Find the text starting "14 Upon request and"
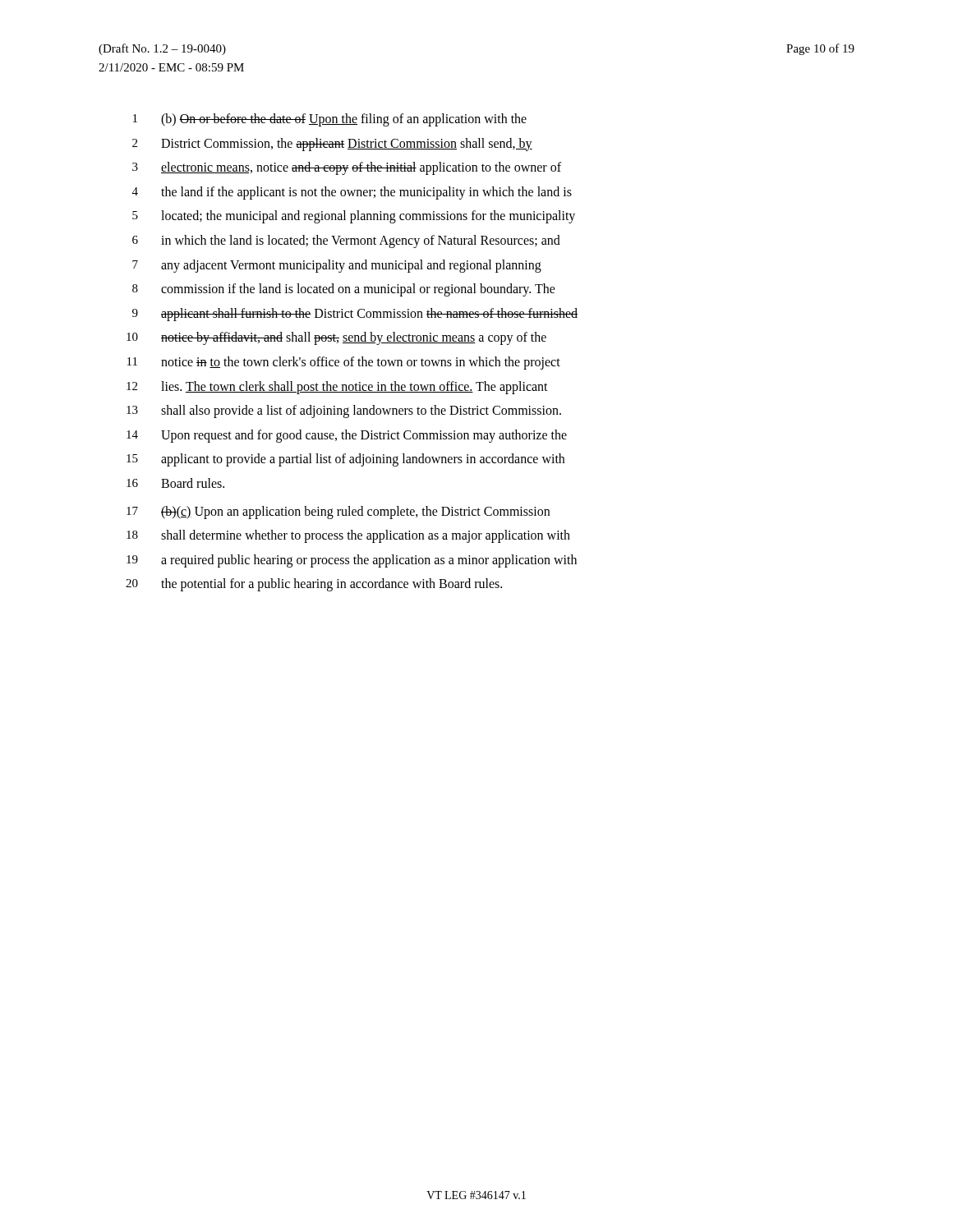The image size is (953, 1232). pos(476,435)
